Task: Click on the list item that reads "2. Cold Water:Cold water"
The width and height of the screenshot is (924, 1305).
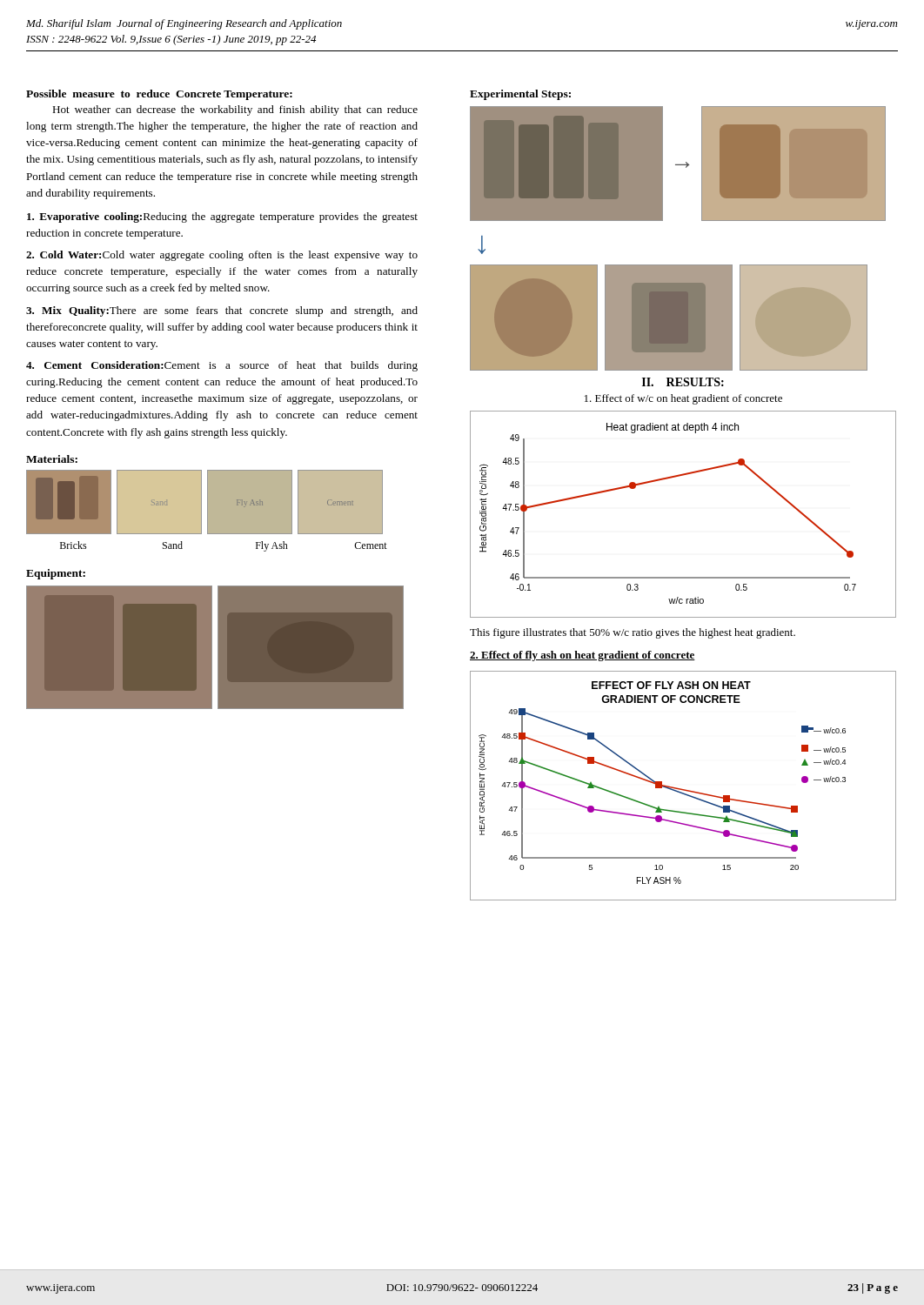Action: (x=222, y=271)
